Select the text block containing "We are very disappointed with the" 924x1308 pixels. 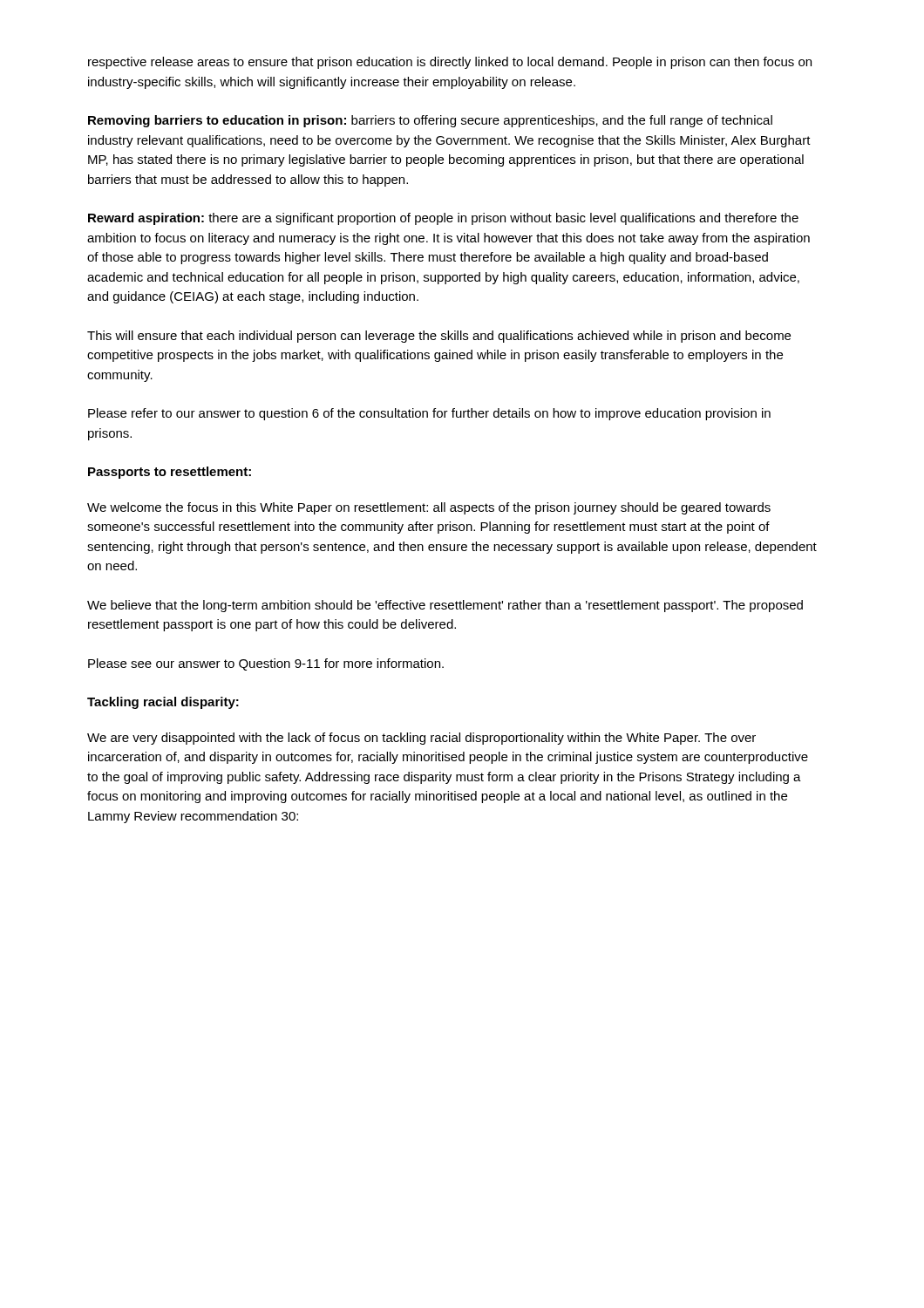[448, 776]
